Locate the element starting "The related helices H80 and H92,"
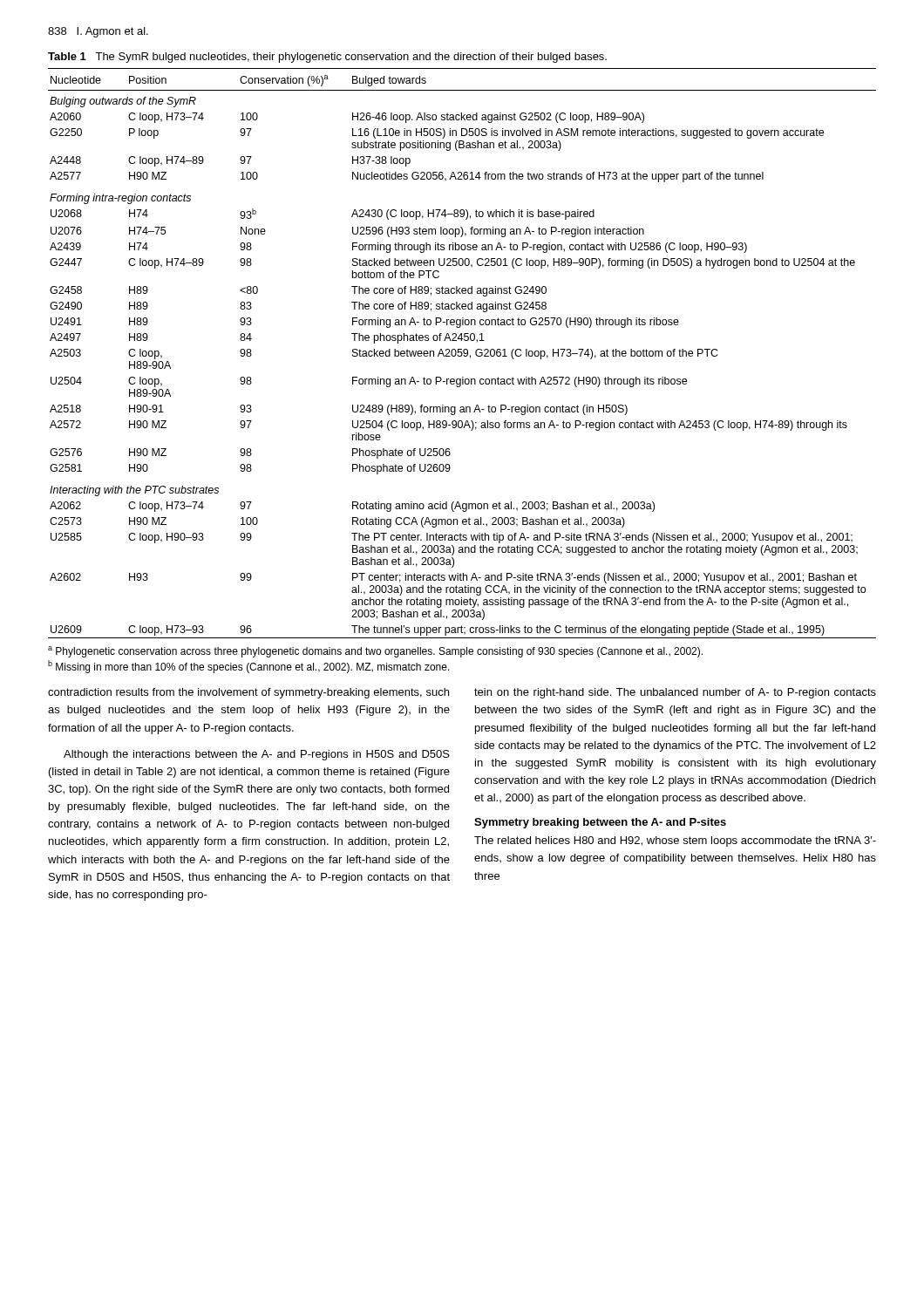This screenshot has width=924, height=1308. 675,859
